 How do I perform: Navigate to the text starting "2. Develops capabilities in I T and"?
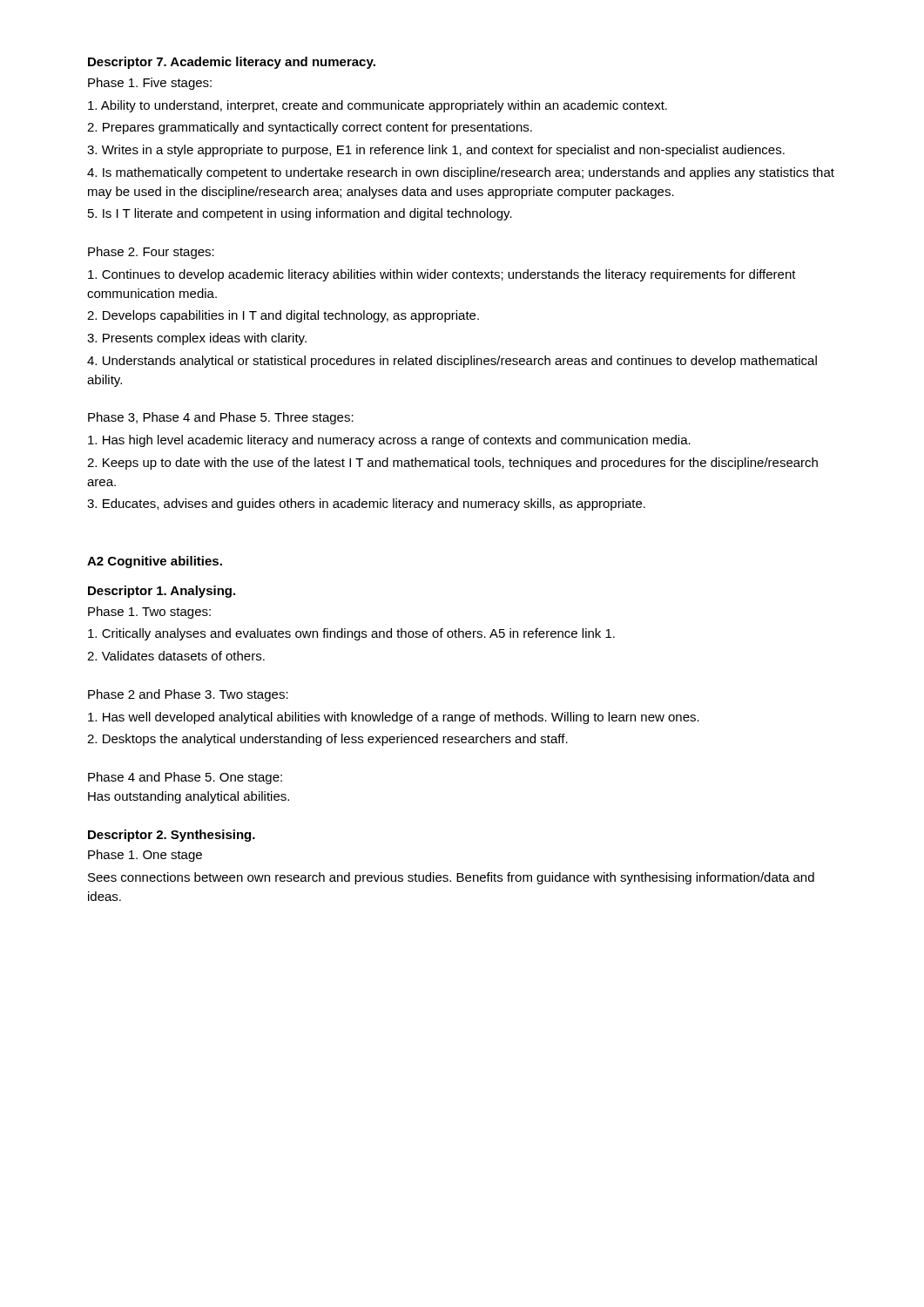[x=284, y=315]
